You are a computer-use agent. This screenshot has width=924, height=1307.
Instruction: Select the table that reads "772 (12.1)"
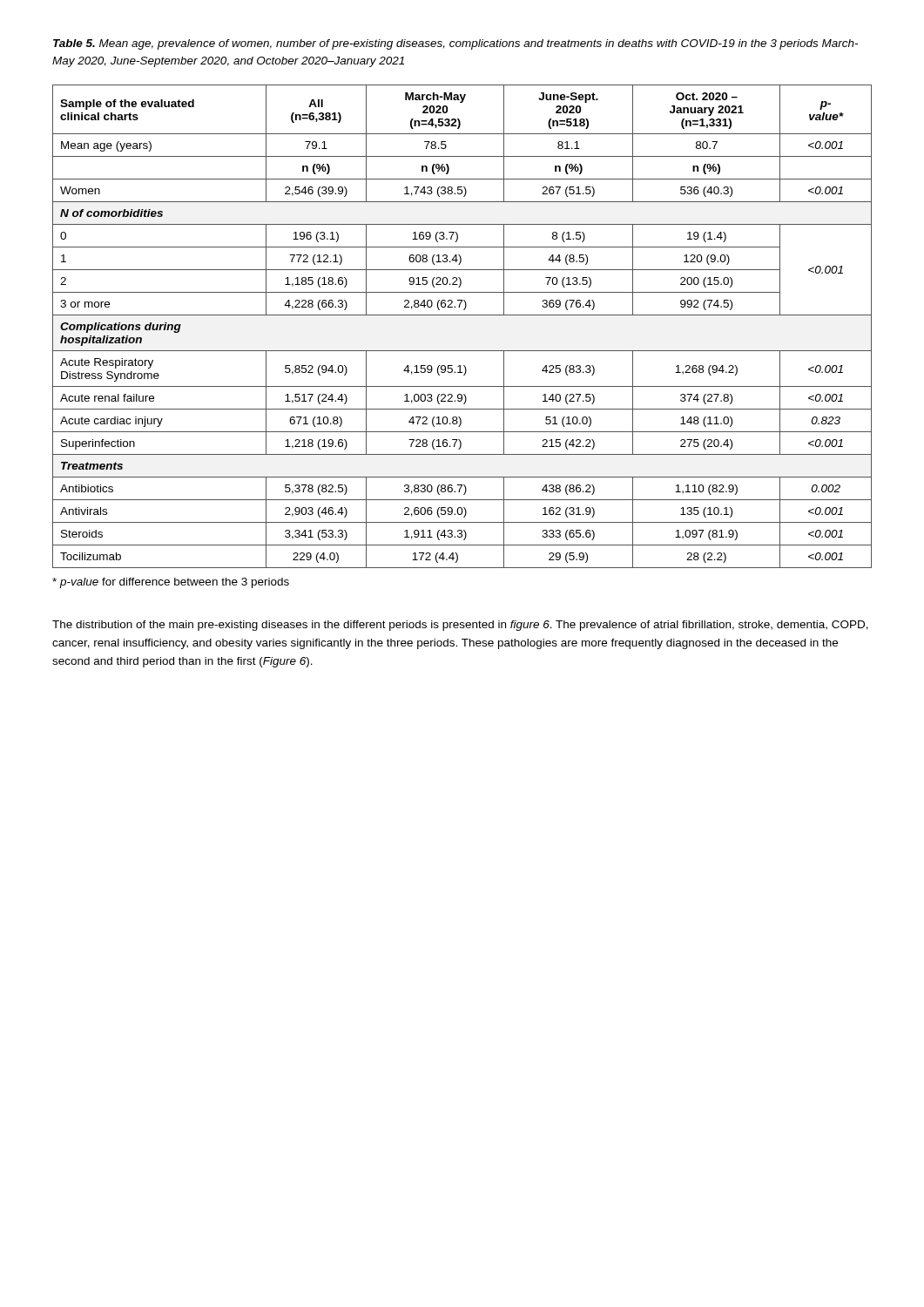click(462, 326)
